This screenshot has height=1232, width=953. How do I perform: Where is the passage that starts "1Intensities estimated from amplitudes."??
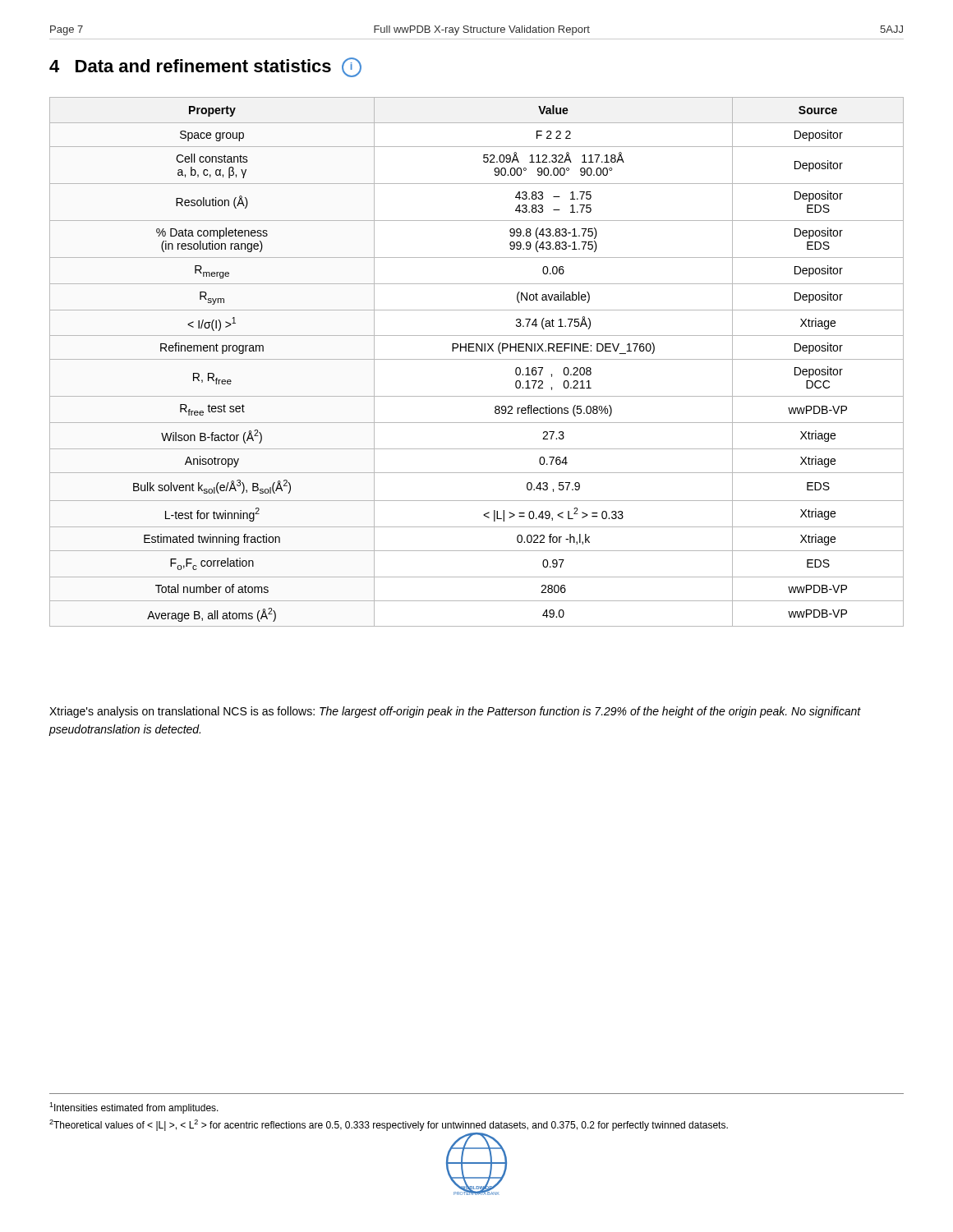[x=389, y=1116]
